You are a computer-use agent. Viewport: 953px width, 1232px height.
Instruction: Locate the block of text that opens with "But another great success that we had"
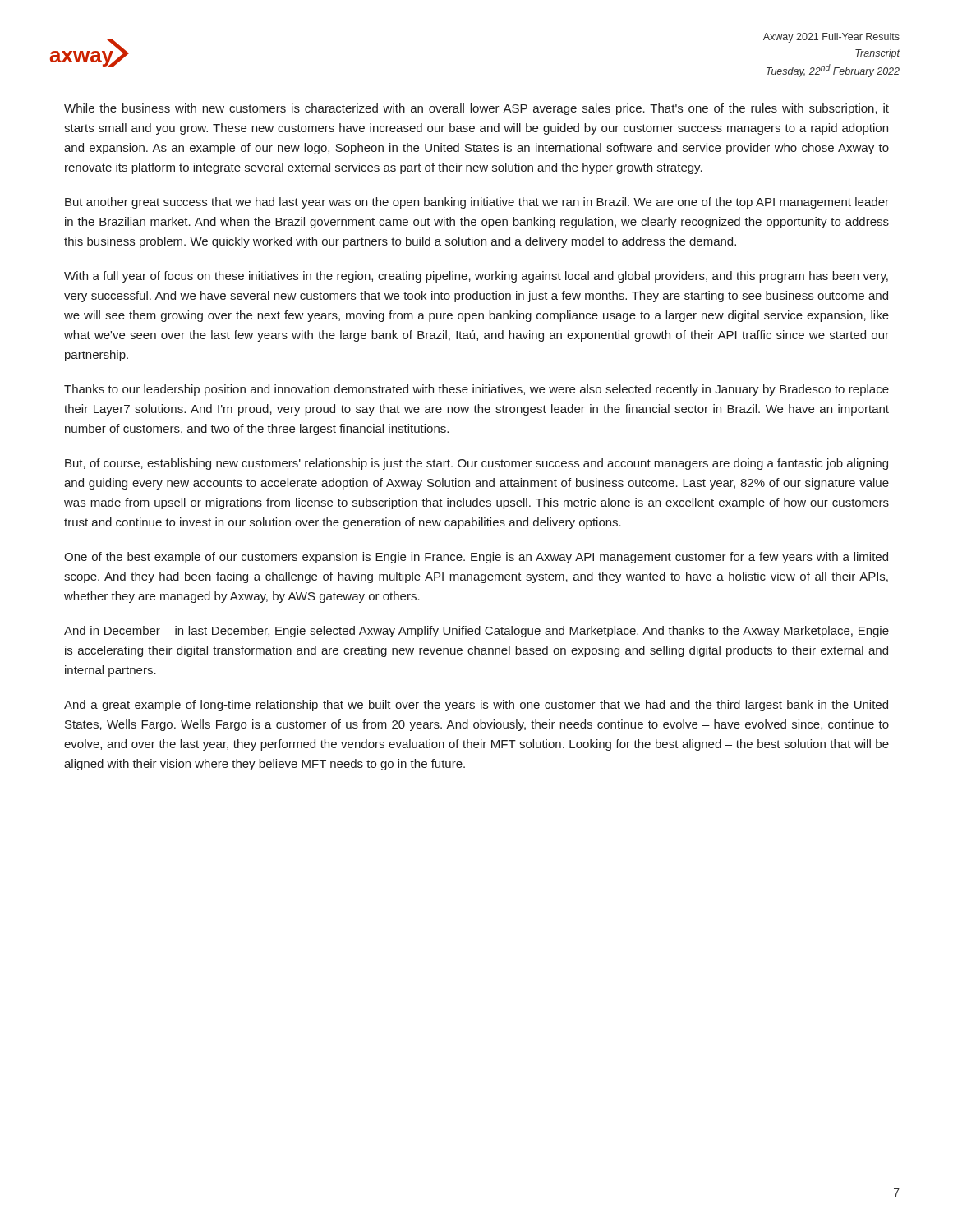[x=476, y=222]
